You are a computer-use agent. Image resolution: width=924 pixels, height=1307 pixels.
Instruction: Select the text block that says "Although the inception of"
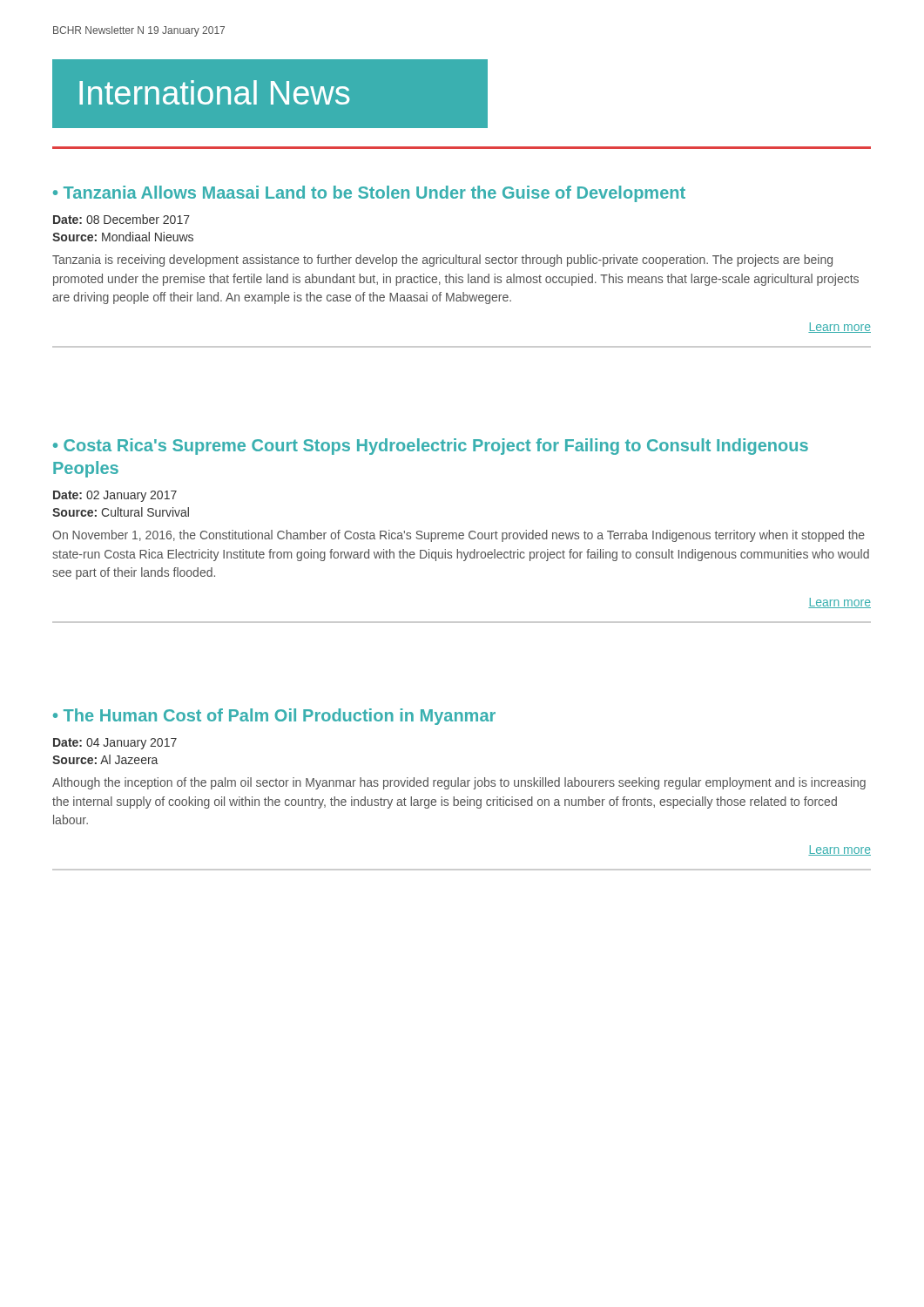(x=459, y=801)
